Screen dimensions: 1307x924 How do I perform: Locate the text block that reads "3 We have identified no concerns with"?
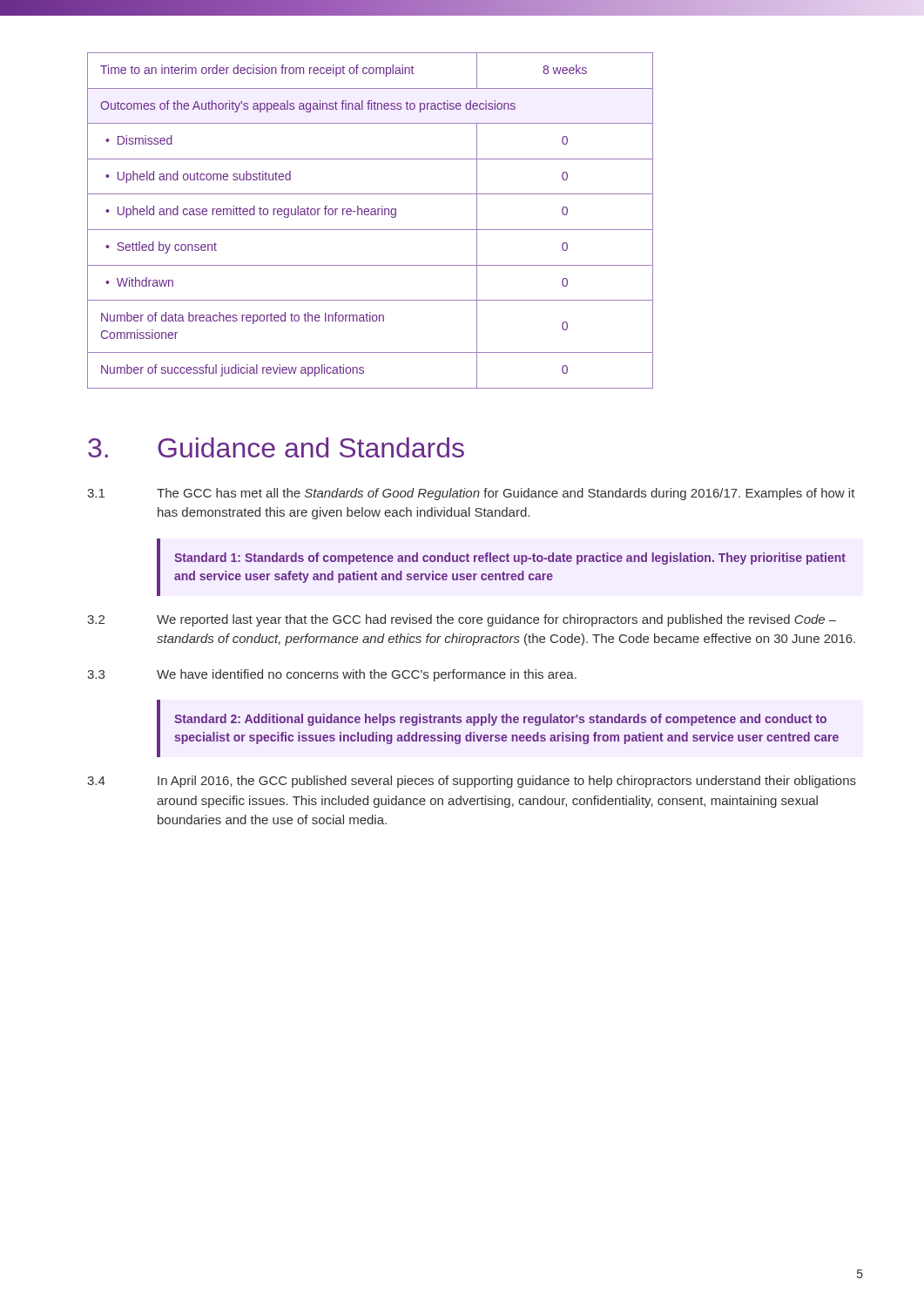pyautogui.click(x=475, y=675)
